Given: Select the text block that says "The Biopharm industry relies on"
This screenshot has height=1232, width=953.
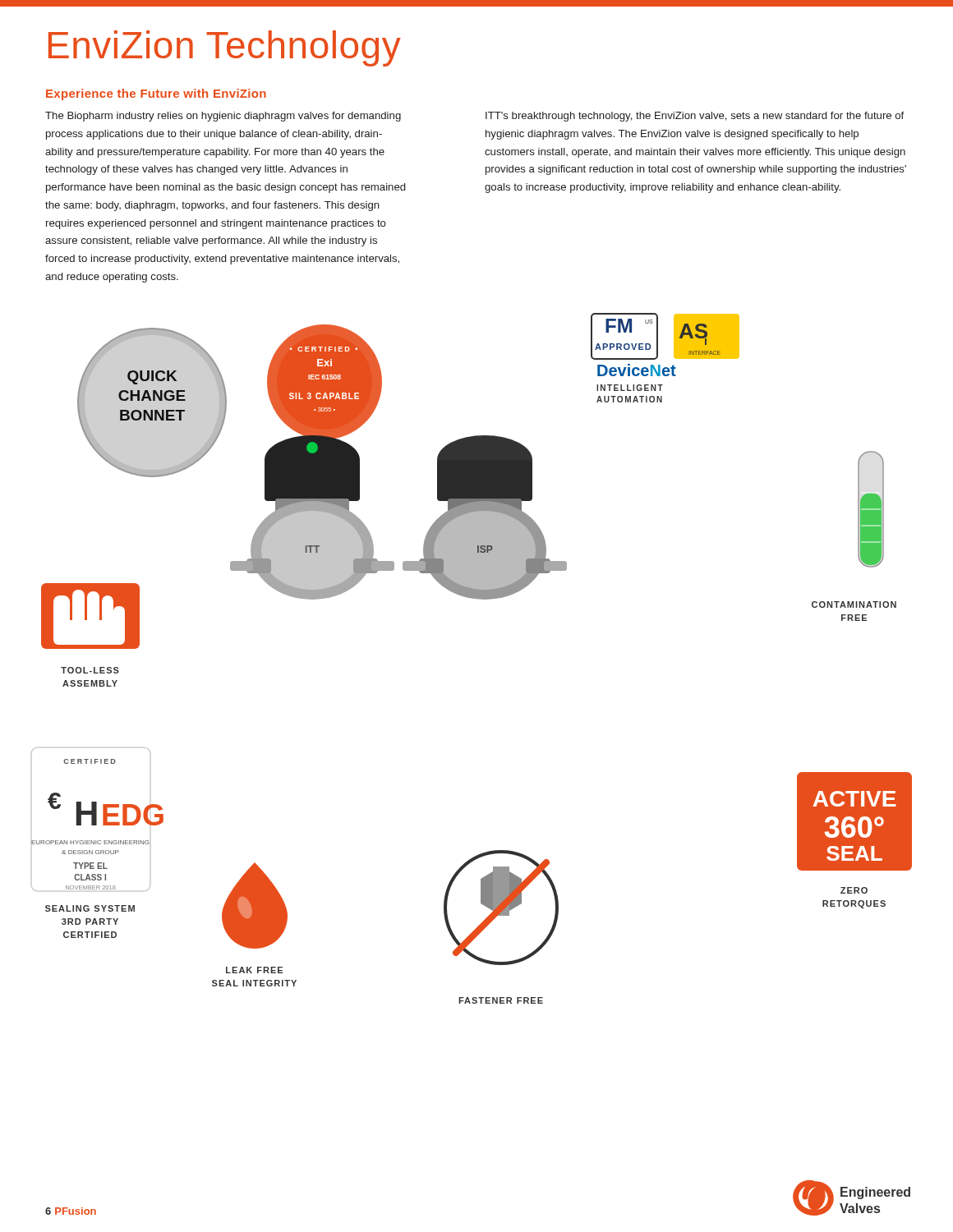Looking at the screenshot, I should click(x=226, y=196).
